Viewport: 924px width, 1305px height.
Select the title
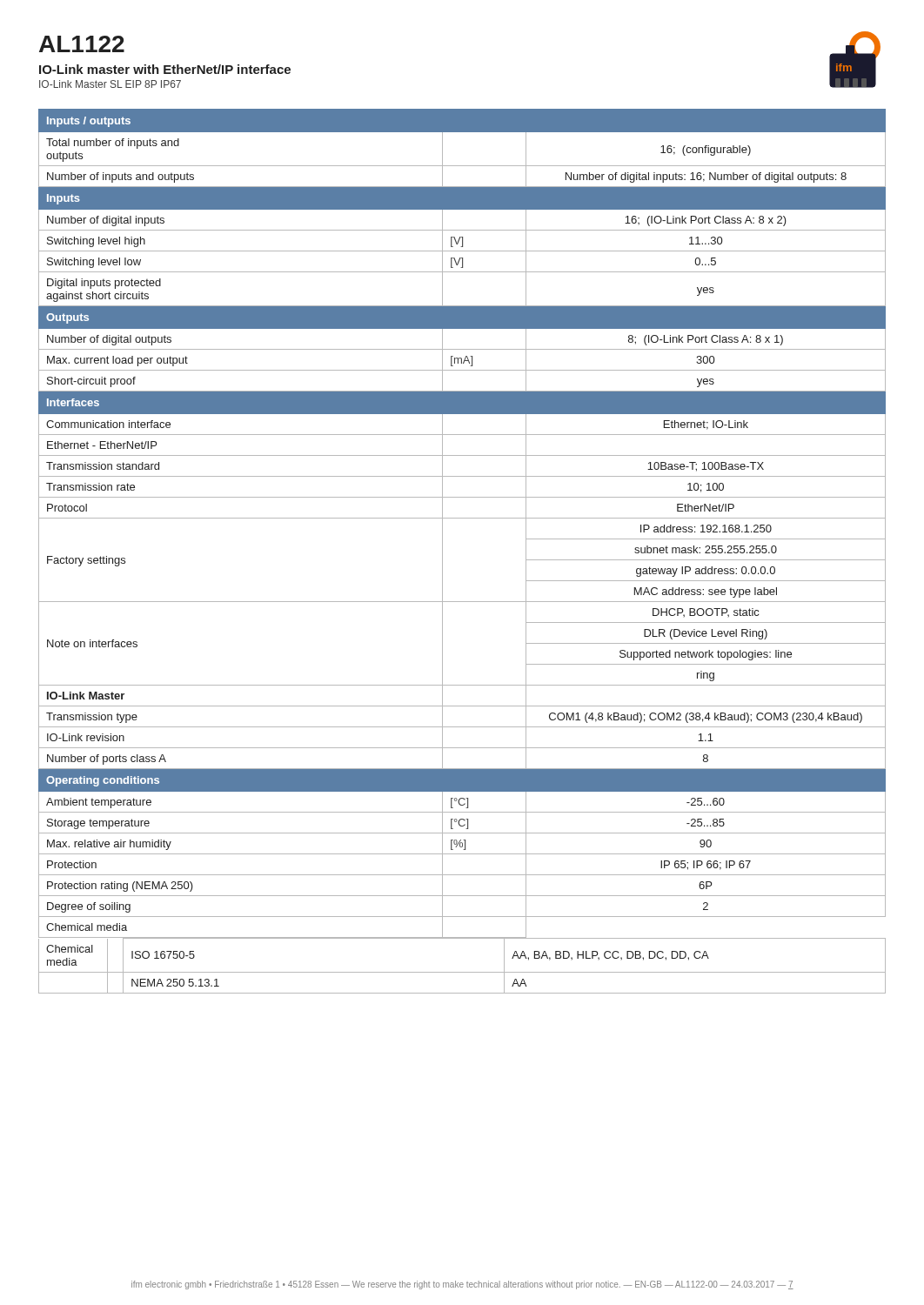tap(165, 45)
